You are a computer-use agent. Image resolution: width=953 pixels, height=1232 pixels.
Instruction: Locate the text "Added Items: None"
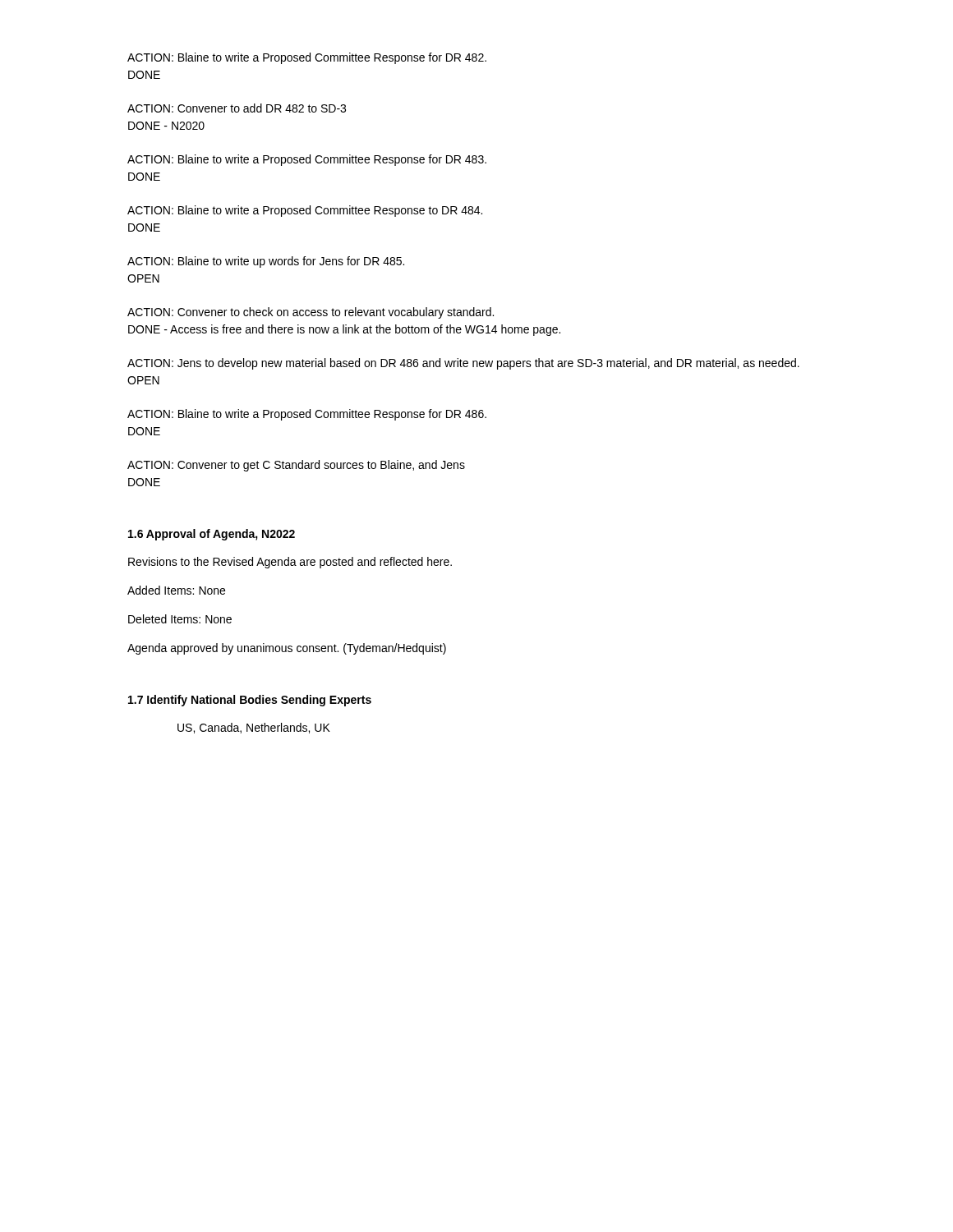[x=177, y=591]
